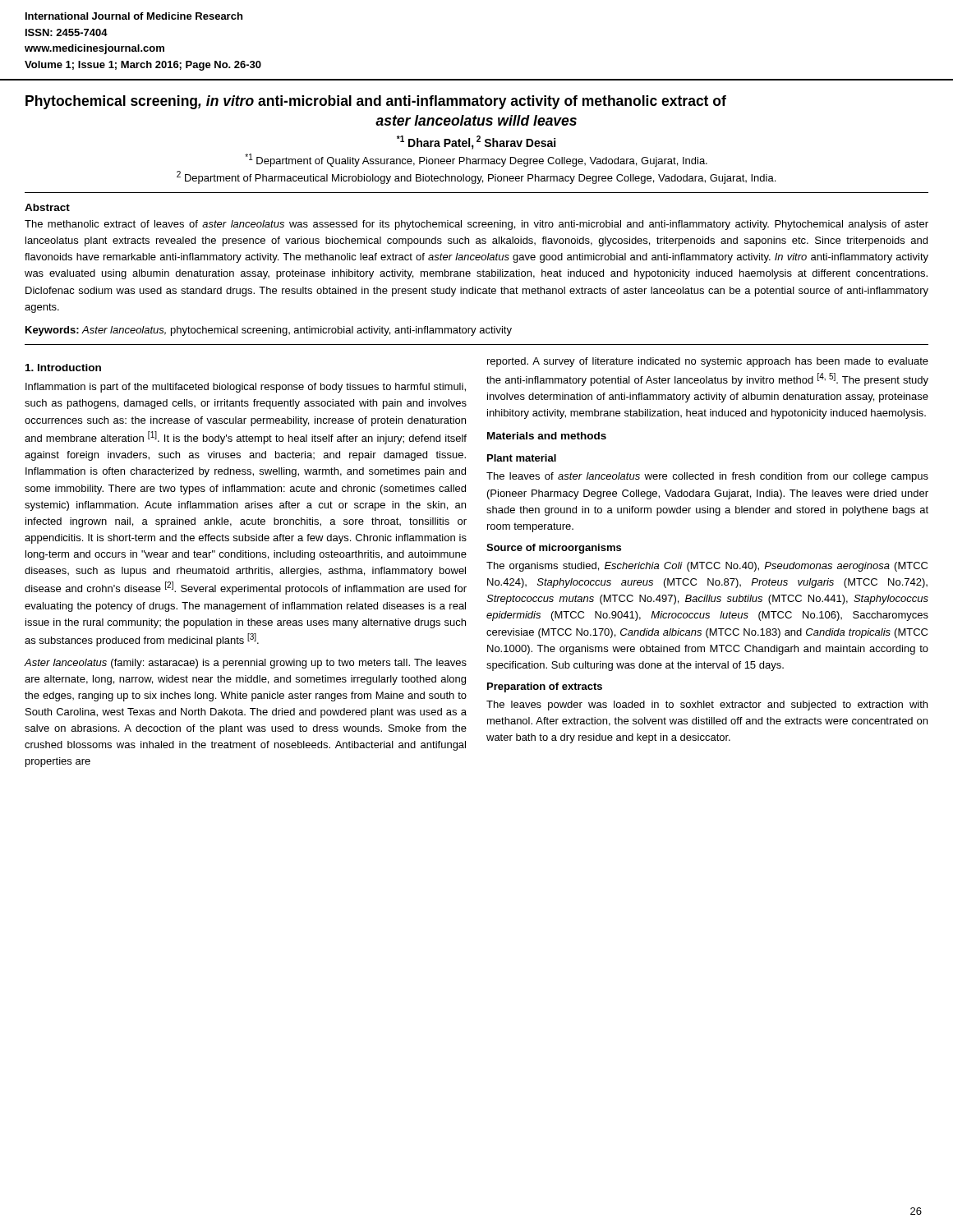Viewport: 953px width, 1232px height.
Task: Click on the text block with the text "Abstract The methanolic"
Action: click(x=477, y=270)
